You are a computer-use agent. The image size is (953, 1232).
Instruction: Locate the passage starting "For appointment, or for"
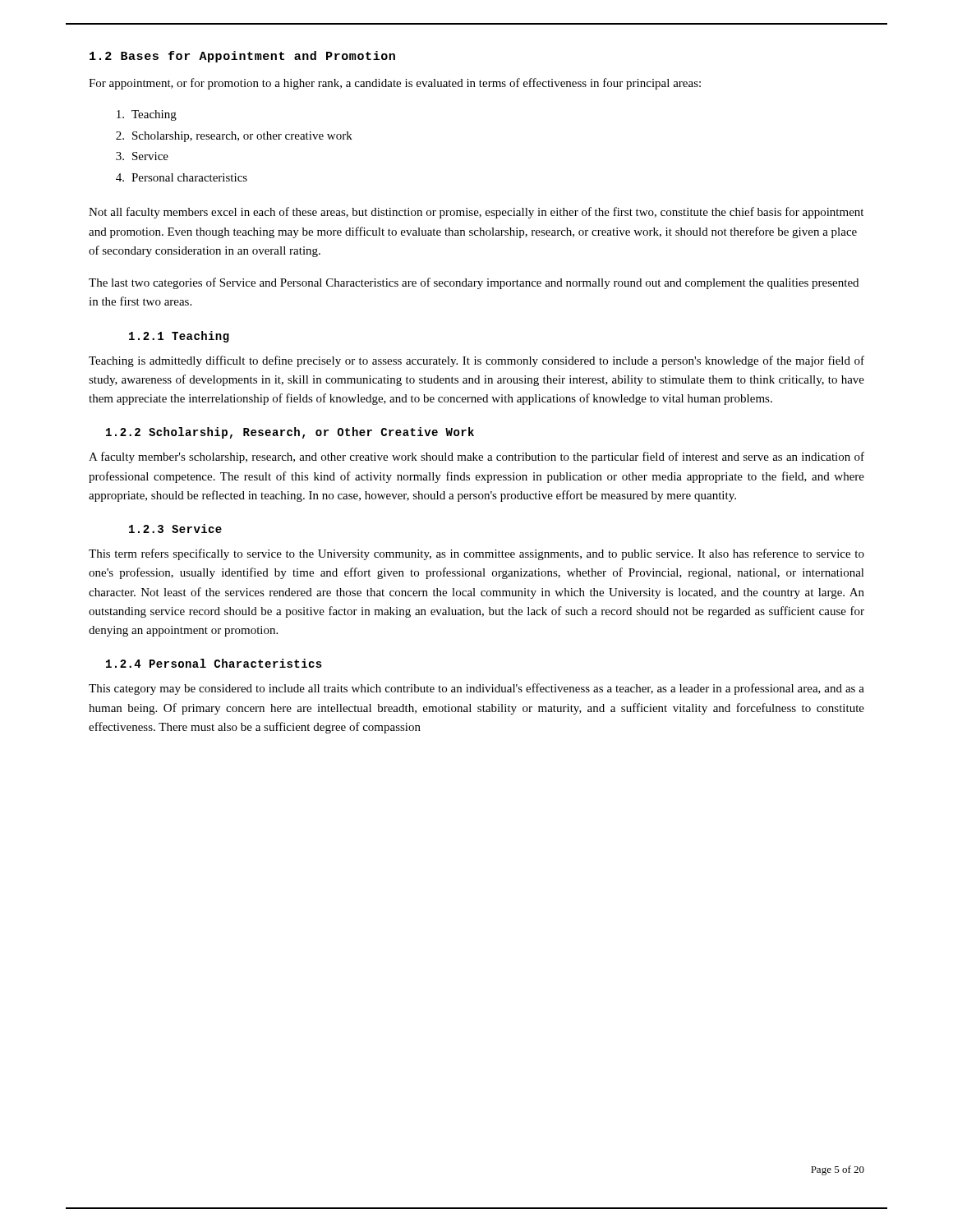point(395,83)
